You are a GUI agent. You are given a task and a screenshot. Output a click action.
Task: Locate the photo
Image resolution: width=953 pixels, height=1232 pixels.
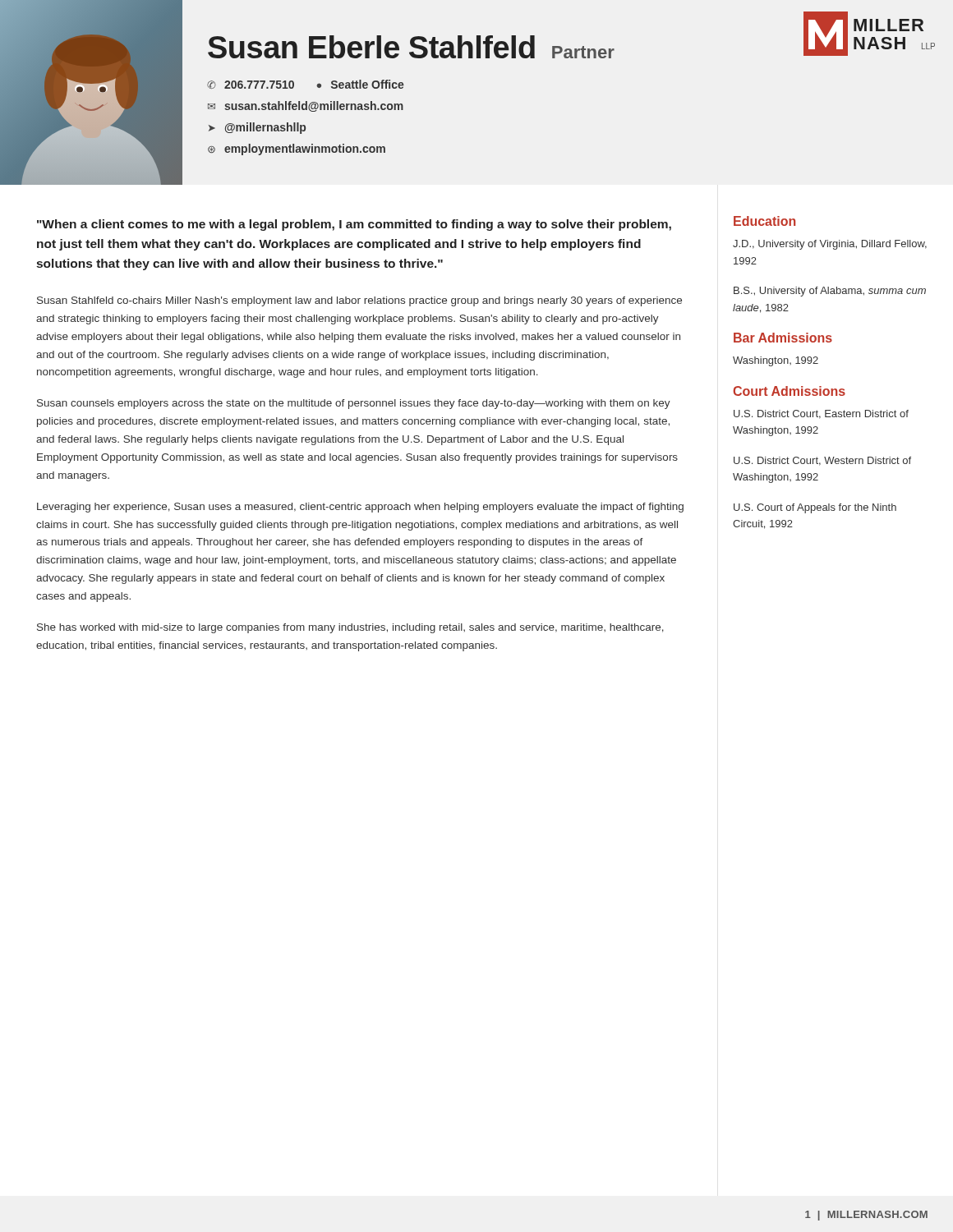coord(91,92)
